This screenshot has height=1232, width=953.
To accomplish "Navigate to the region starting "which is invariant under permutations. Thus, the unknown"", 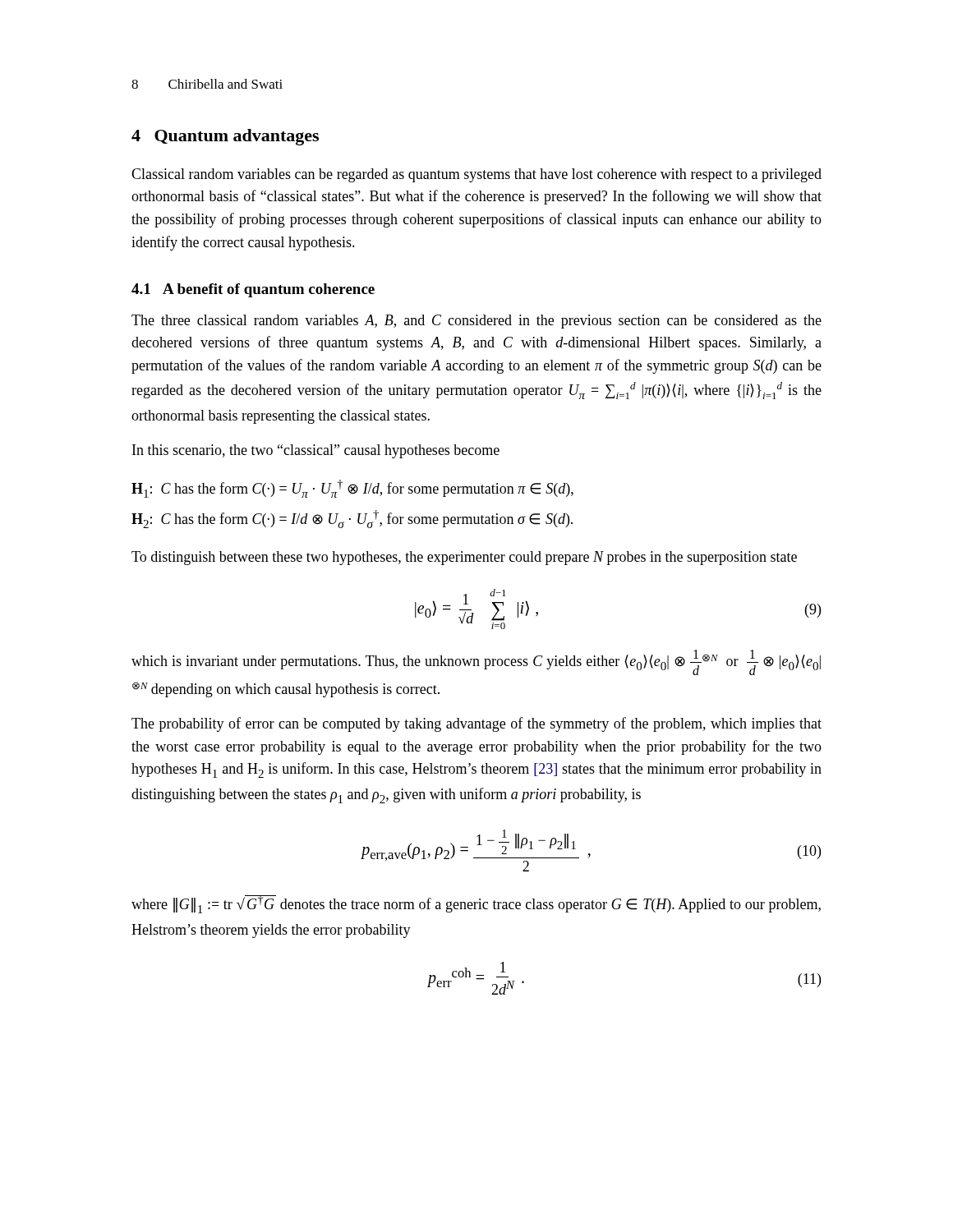I will [x=476, y=672].
